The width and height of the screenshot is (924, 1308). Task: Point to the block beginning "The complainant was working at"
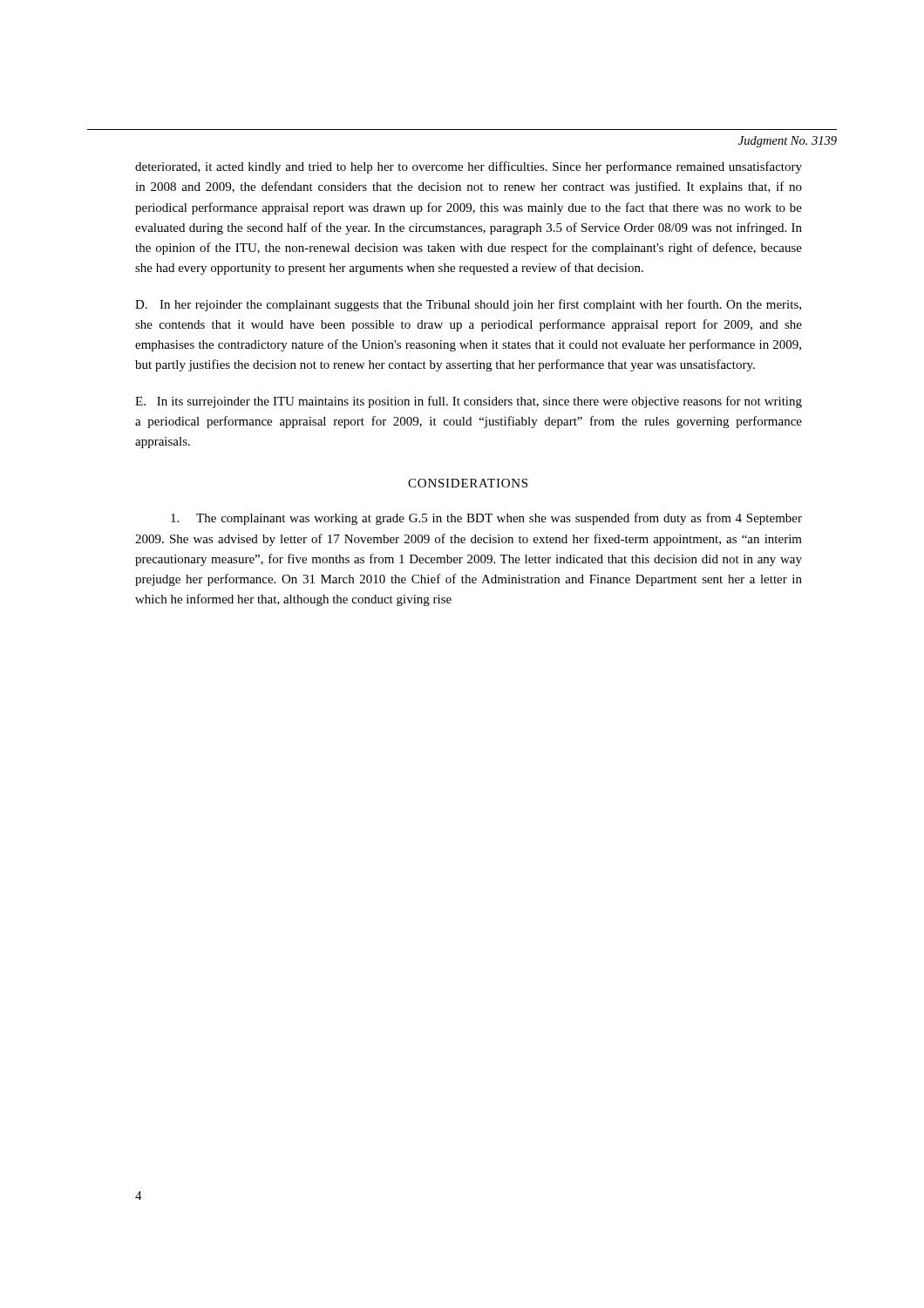tap(469, 559)
